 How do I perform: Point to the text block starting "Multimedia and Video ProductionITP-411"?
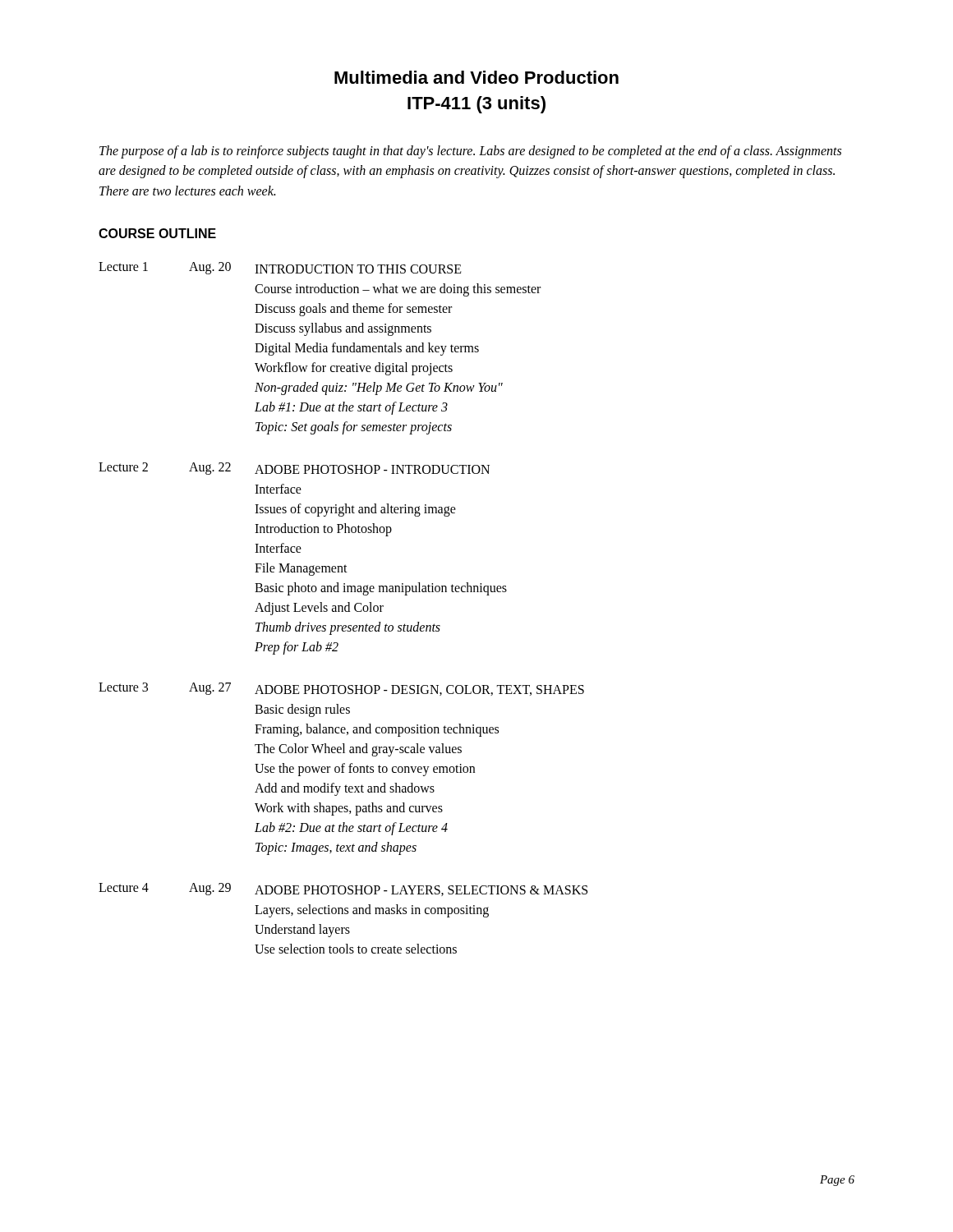(x=476, y=91)
